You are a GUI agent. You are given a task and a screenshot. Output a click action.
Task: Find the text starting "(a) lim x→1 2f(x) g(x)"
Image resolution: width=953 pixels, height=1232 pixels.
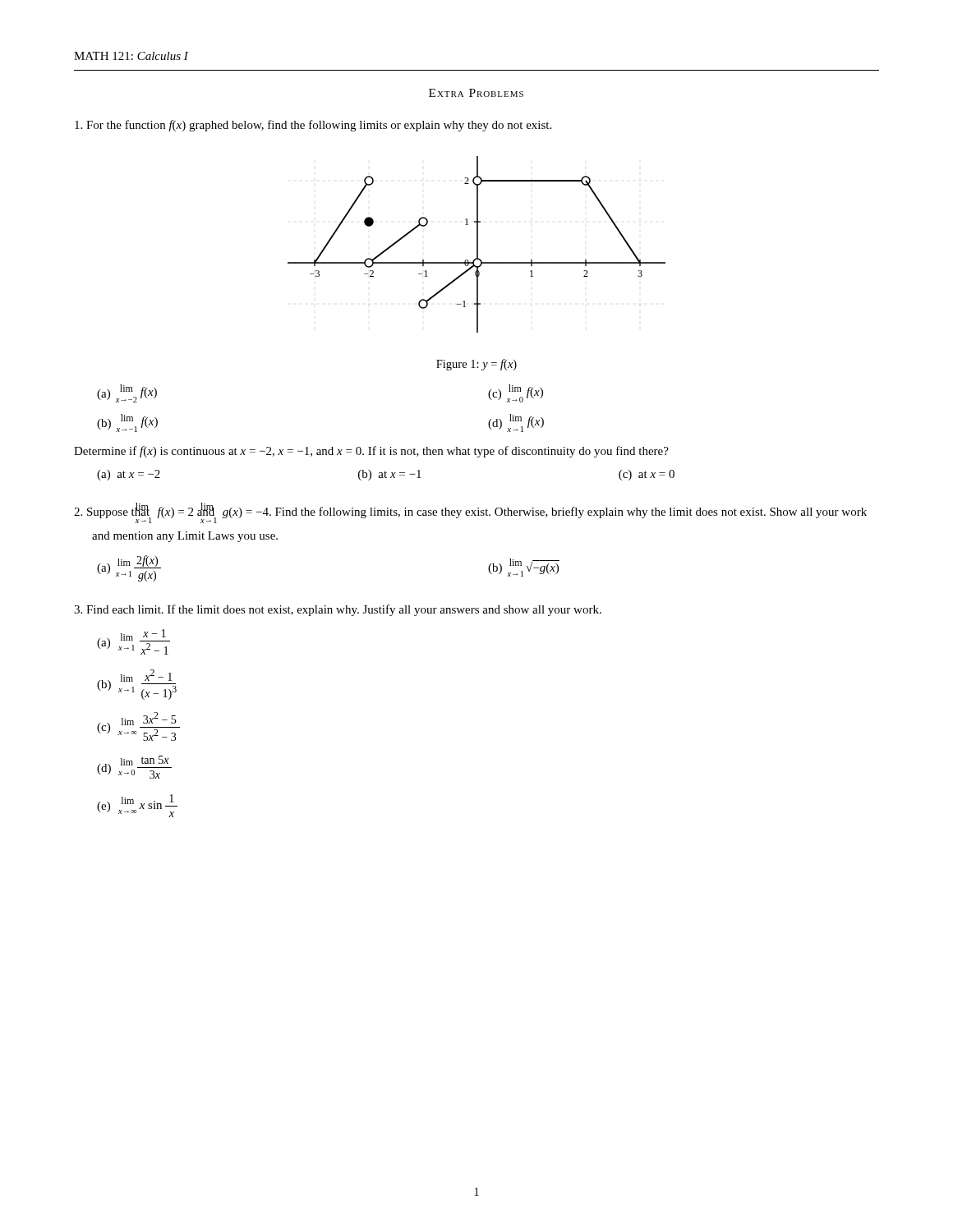(129, 568)
